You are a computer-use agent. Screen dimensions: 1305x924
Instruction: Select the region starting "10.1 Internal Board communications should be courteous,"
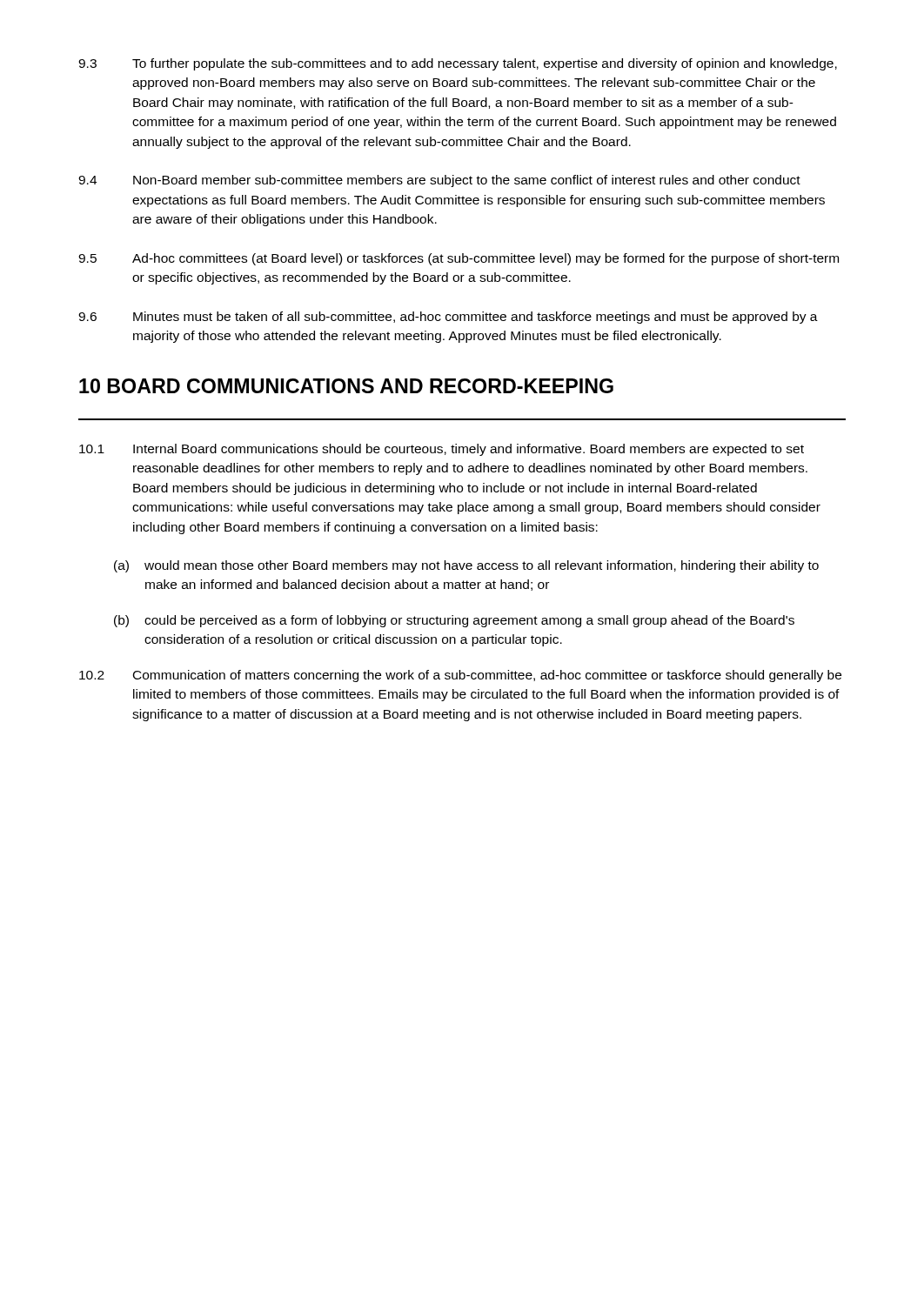click(462, 488)
